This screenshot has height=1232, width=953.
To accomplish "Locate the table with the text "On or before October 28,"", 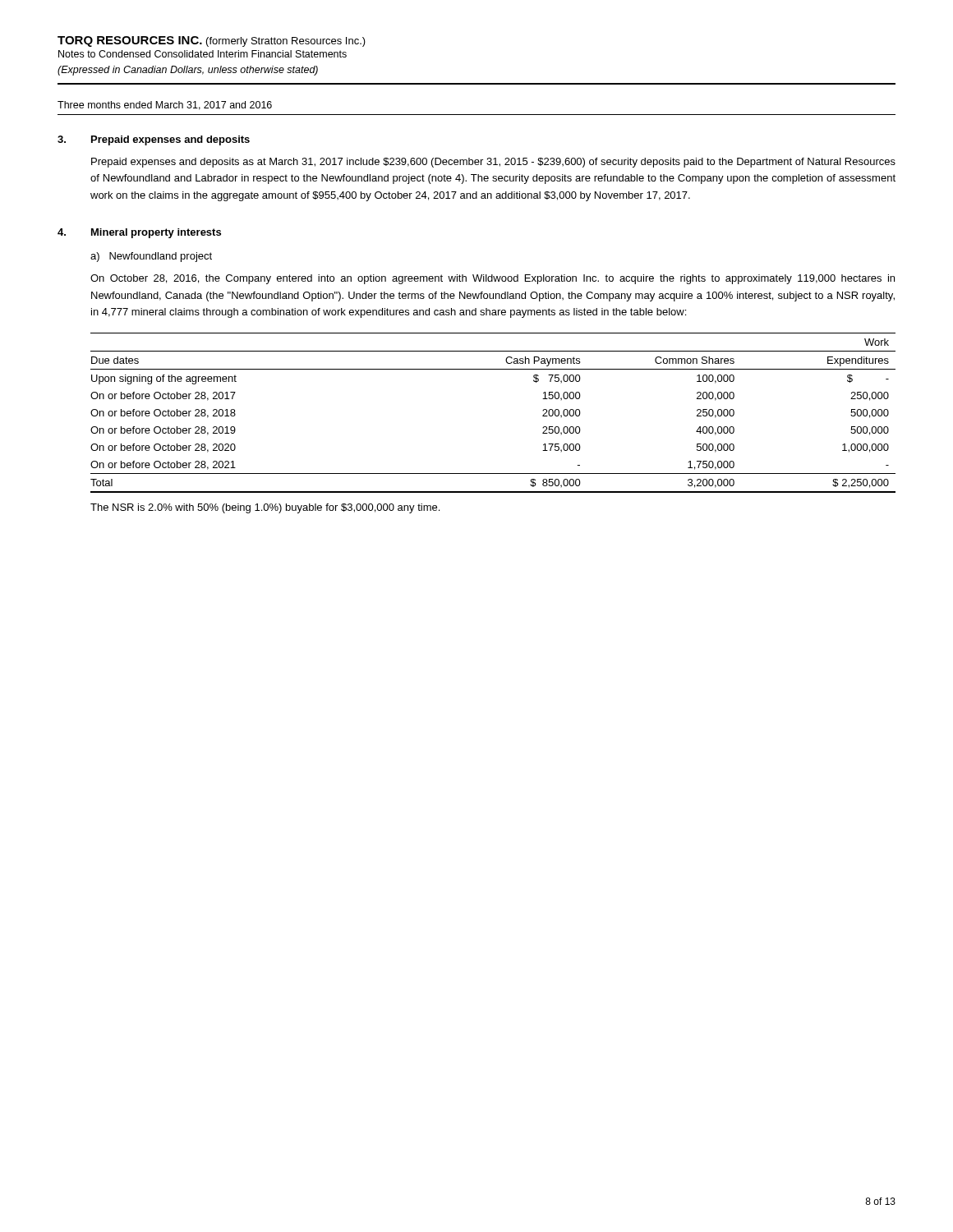I will (x=493, y=413).
